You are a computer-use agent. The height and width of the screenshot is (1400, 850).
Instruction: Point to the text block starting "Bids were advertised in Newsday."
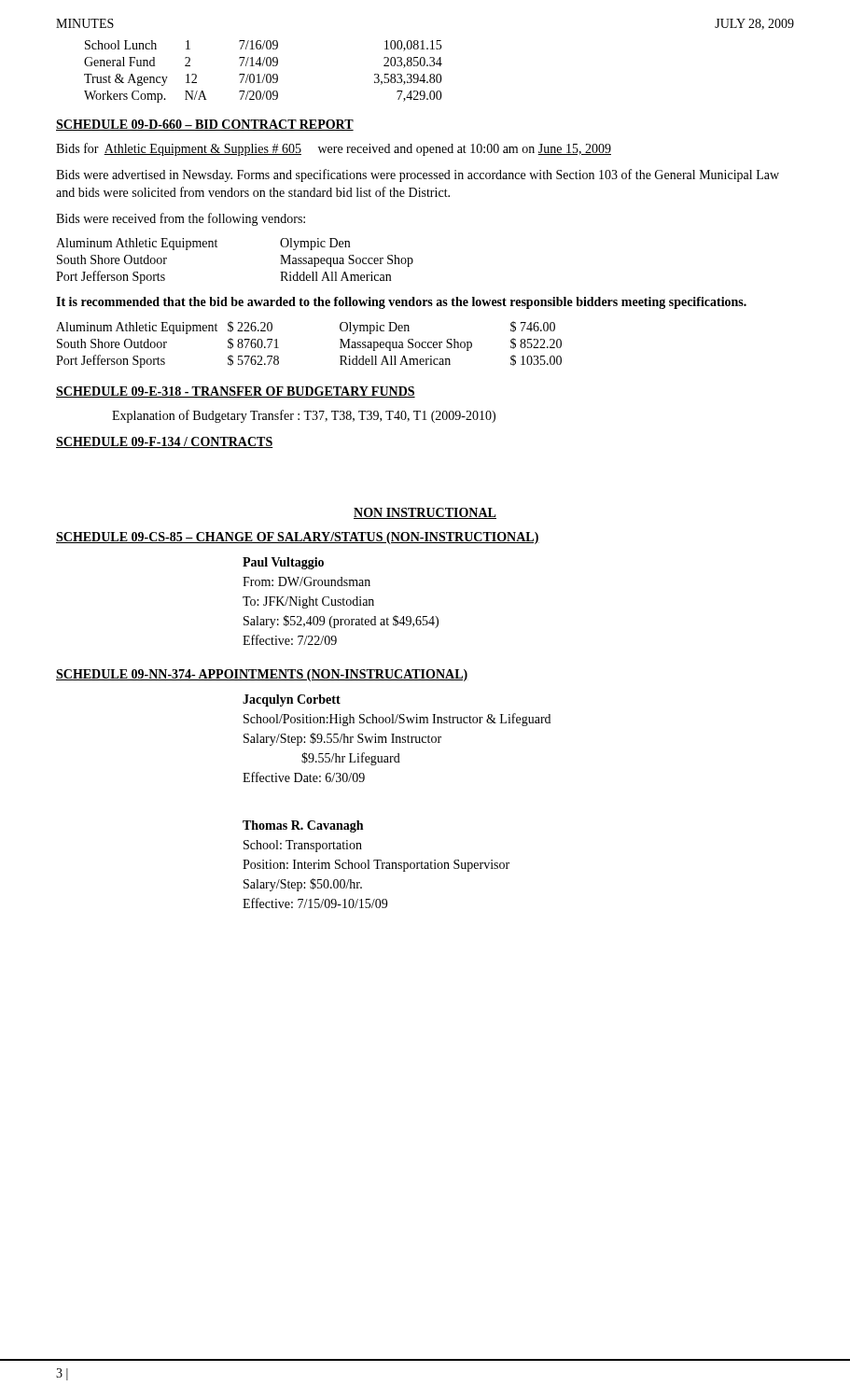pyautogui.click(x=418, y=184)
